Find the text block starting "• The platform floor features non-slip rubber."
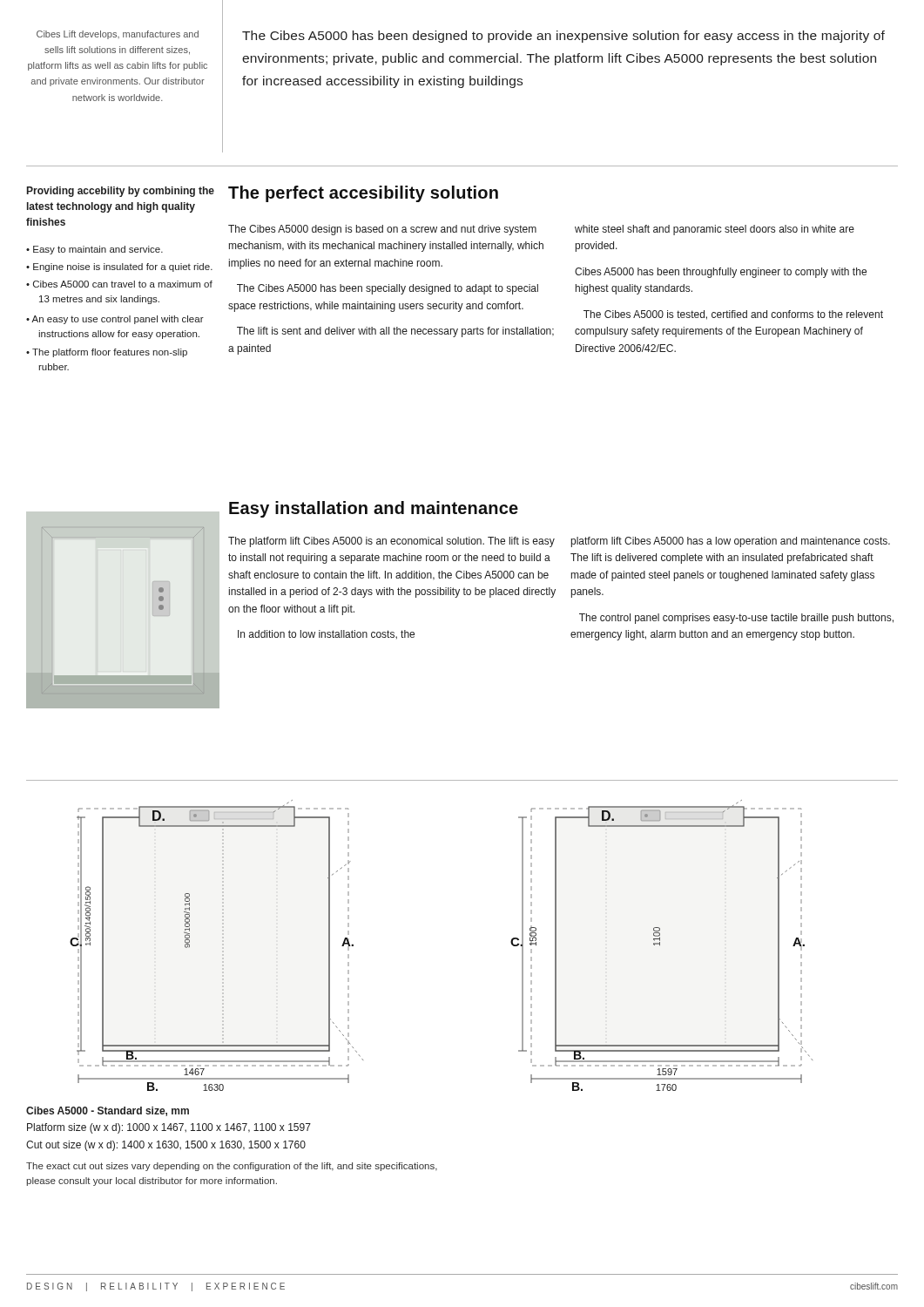The width and height of the screenshot is (924, 1307). pos(107,359)
